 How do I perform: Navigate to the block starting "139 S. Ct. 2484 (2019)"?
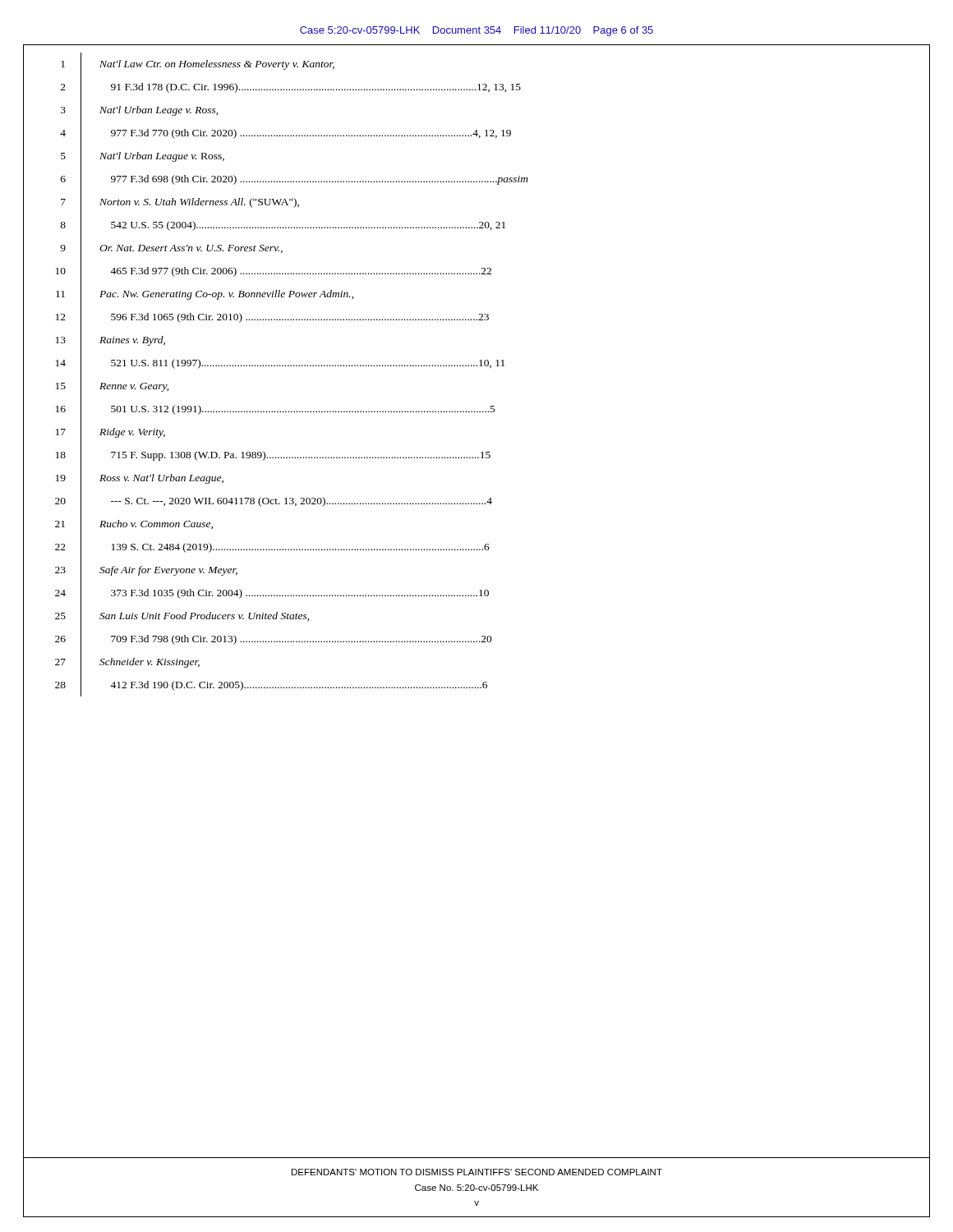[x=294, y=547]
